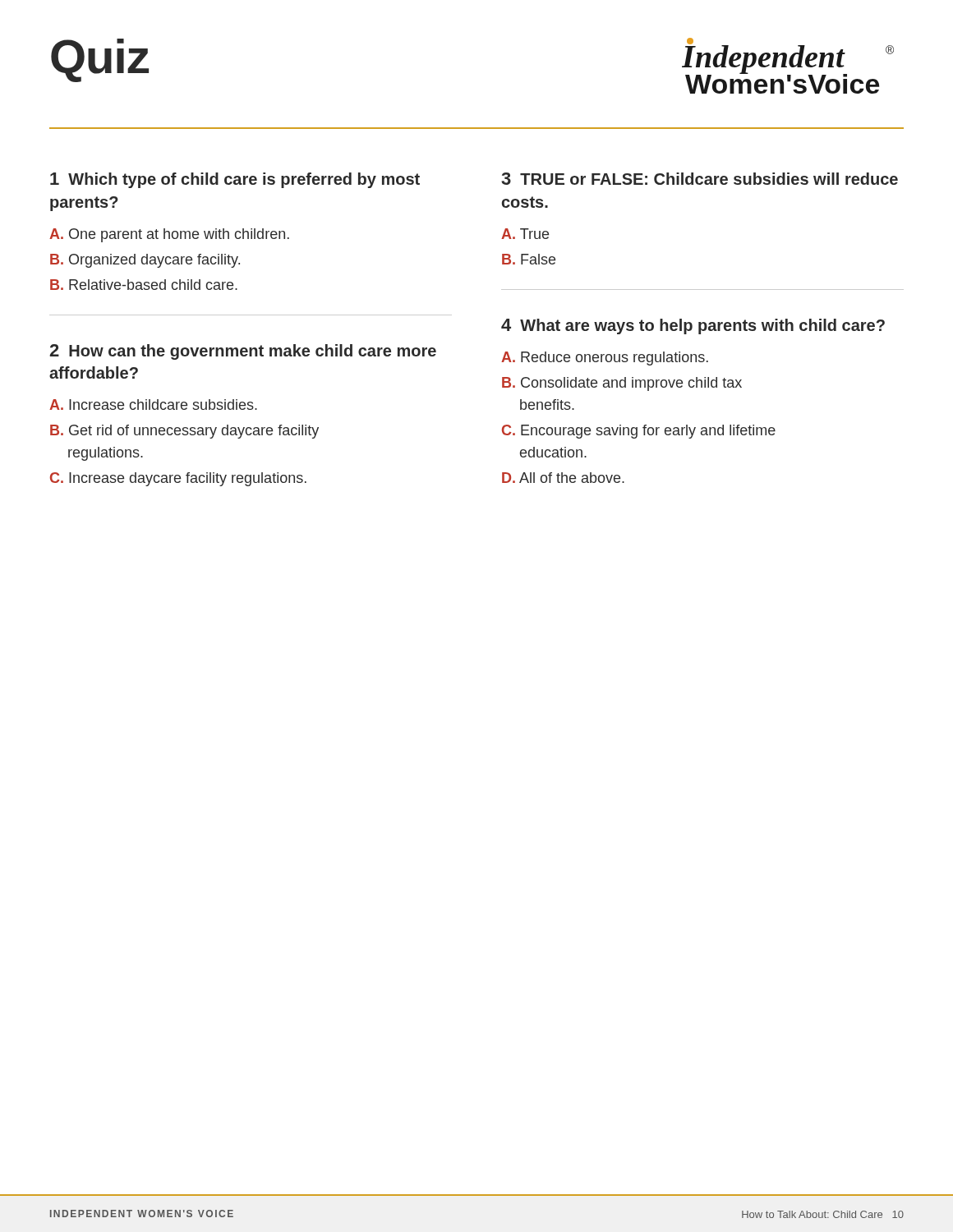Locate the block starting "C. Encourage saving"
Screen dimensions: 1232x953
[638, 442]
